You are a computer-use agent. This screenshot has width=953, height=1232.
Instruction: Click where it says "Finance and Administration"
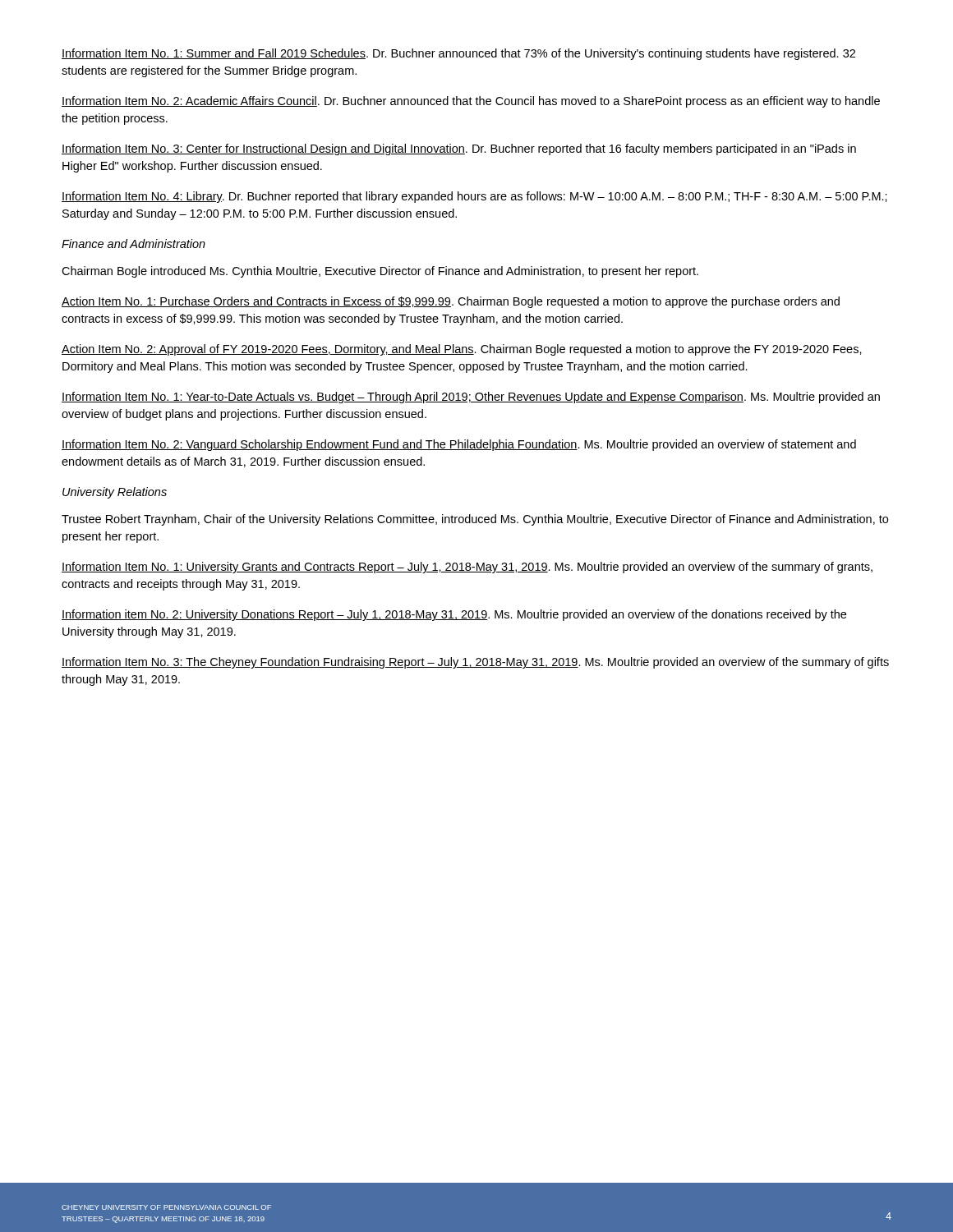(134, 244)
